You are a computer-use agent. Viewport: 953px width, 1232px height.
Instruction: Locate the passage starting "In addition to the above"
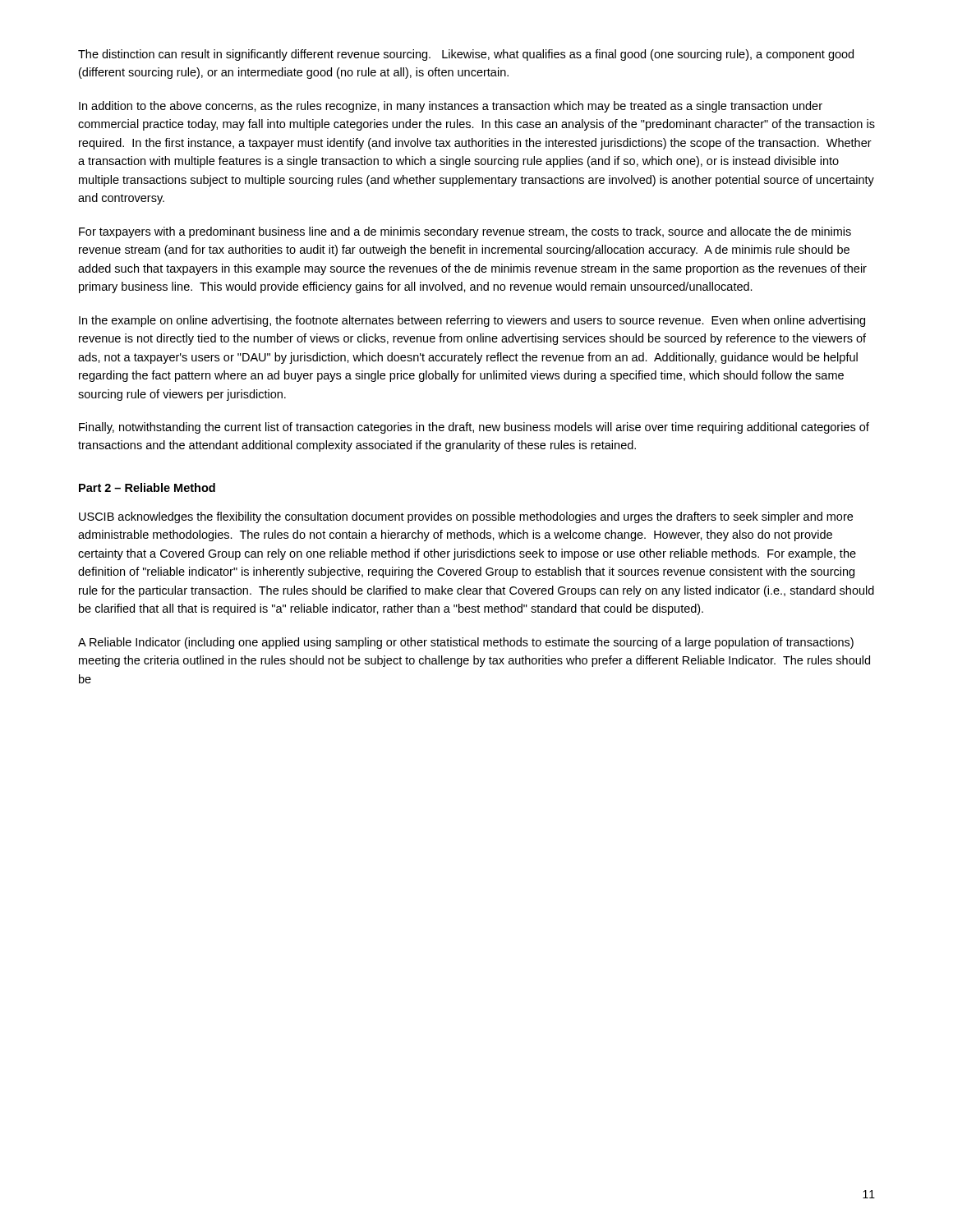point(476,152)
